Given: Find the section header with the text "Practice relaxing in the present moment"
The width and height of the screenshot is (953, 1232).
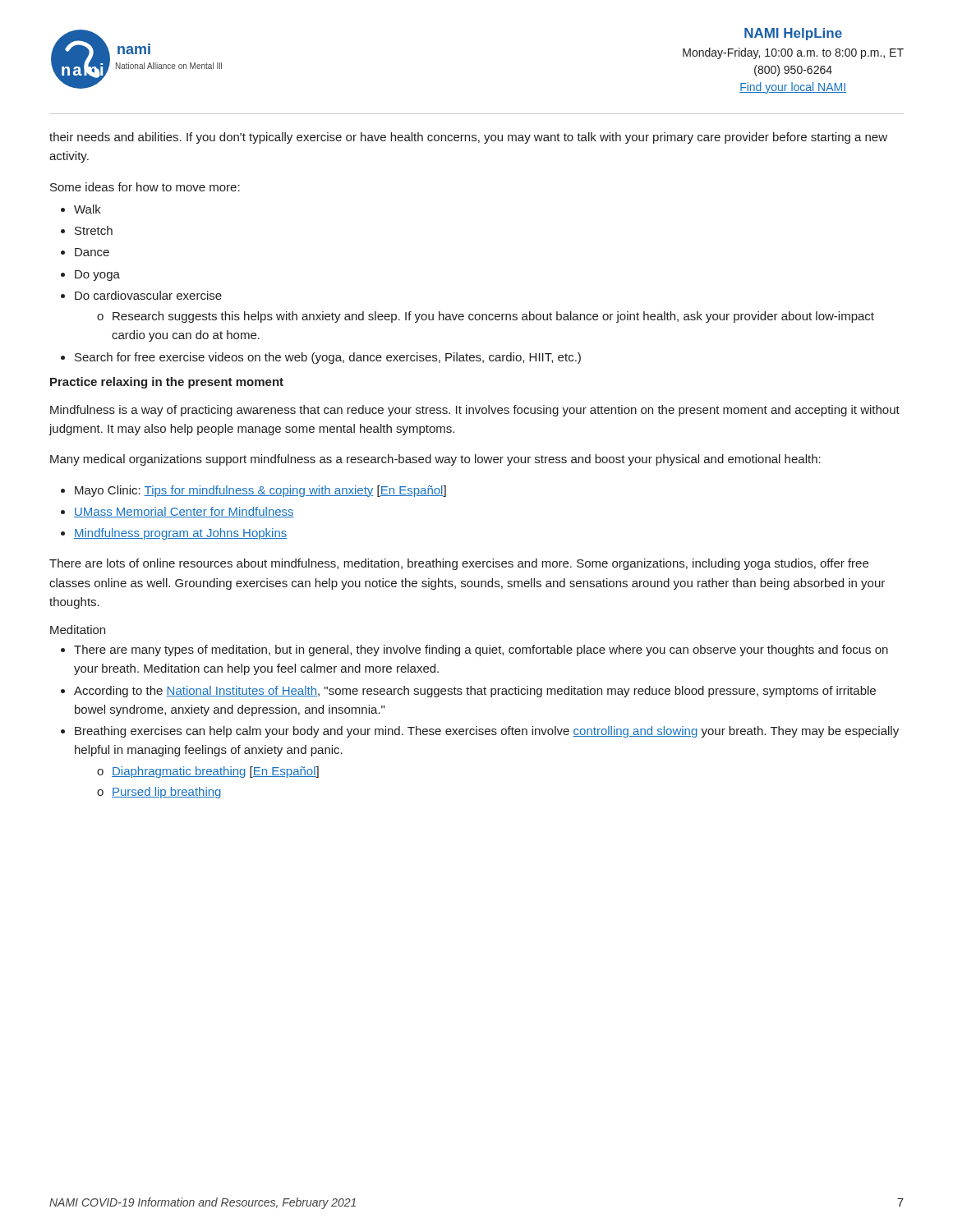Looking at the screenshot, I should point(166,381).
